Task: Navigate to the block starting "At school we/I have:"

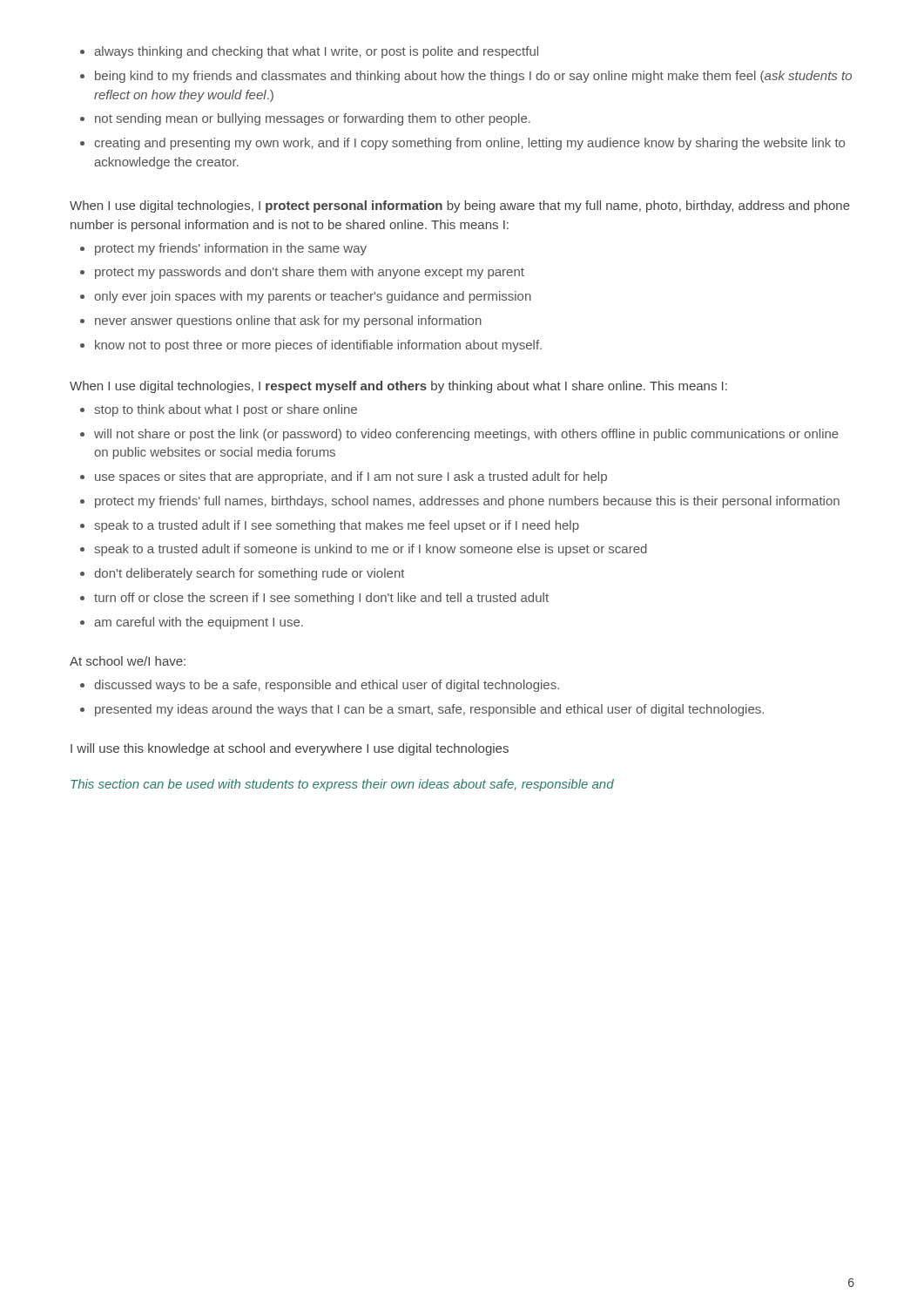Action: click(128, 661)
